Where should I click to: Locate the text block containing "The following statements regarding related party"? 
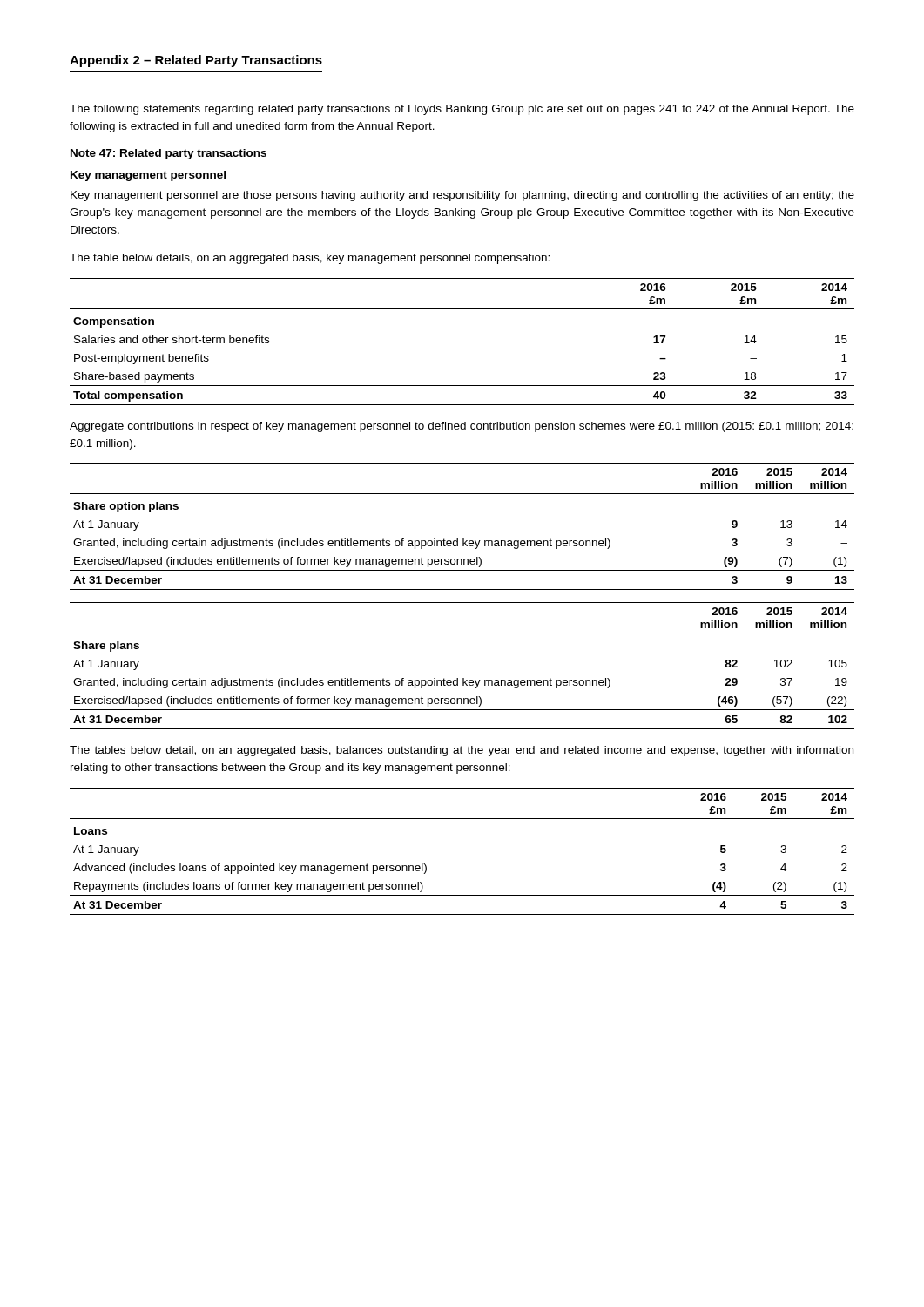tap(462, 117)
